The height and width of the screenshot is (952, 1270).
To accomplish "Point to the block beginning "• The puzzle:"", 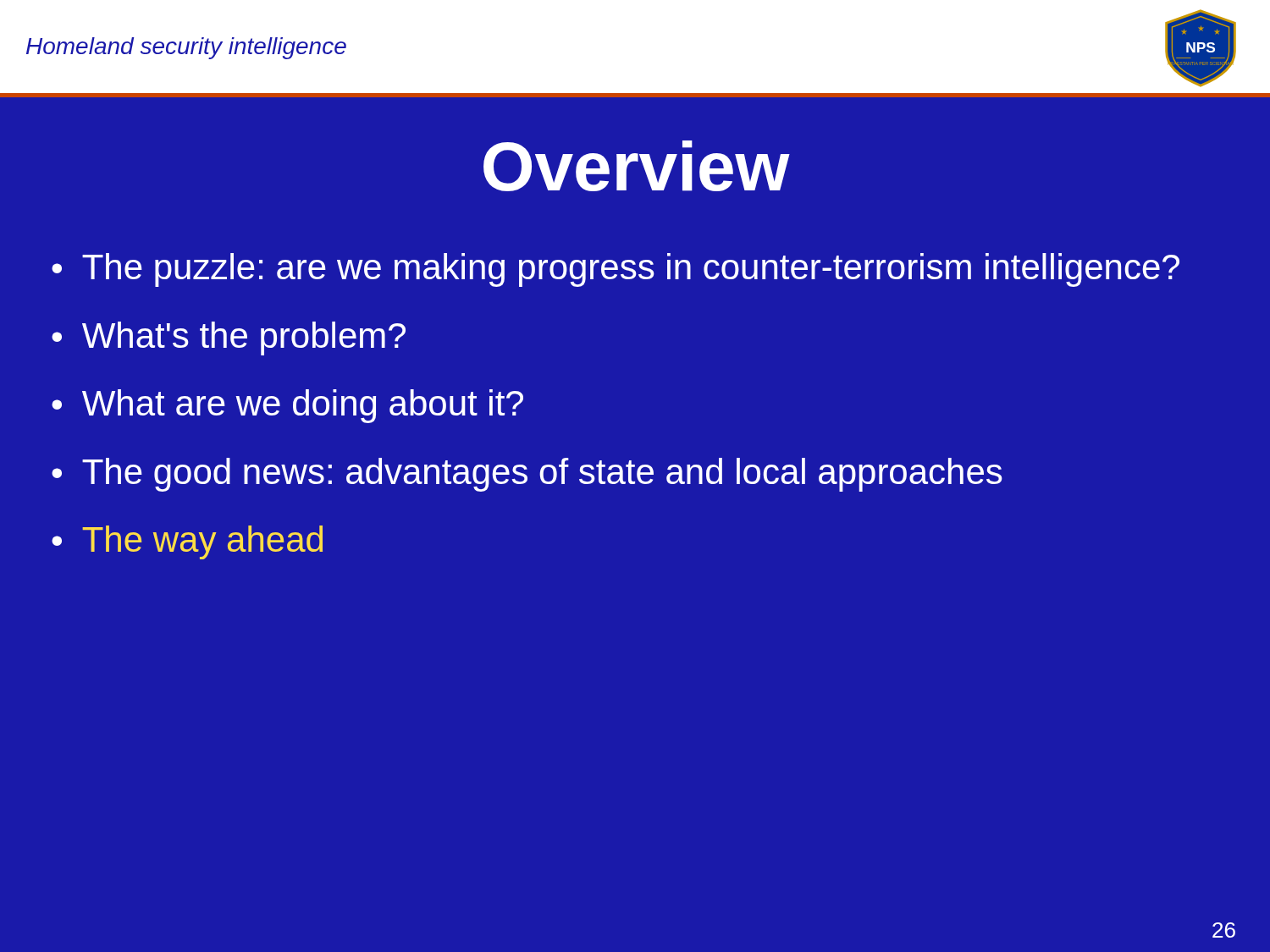I will coord(616,268).
